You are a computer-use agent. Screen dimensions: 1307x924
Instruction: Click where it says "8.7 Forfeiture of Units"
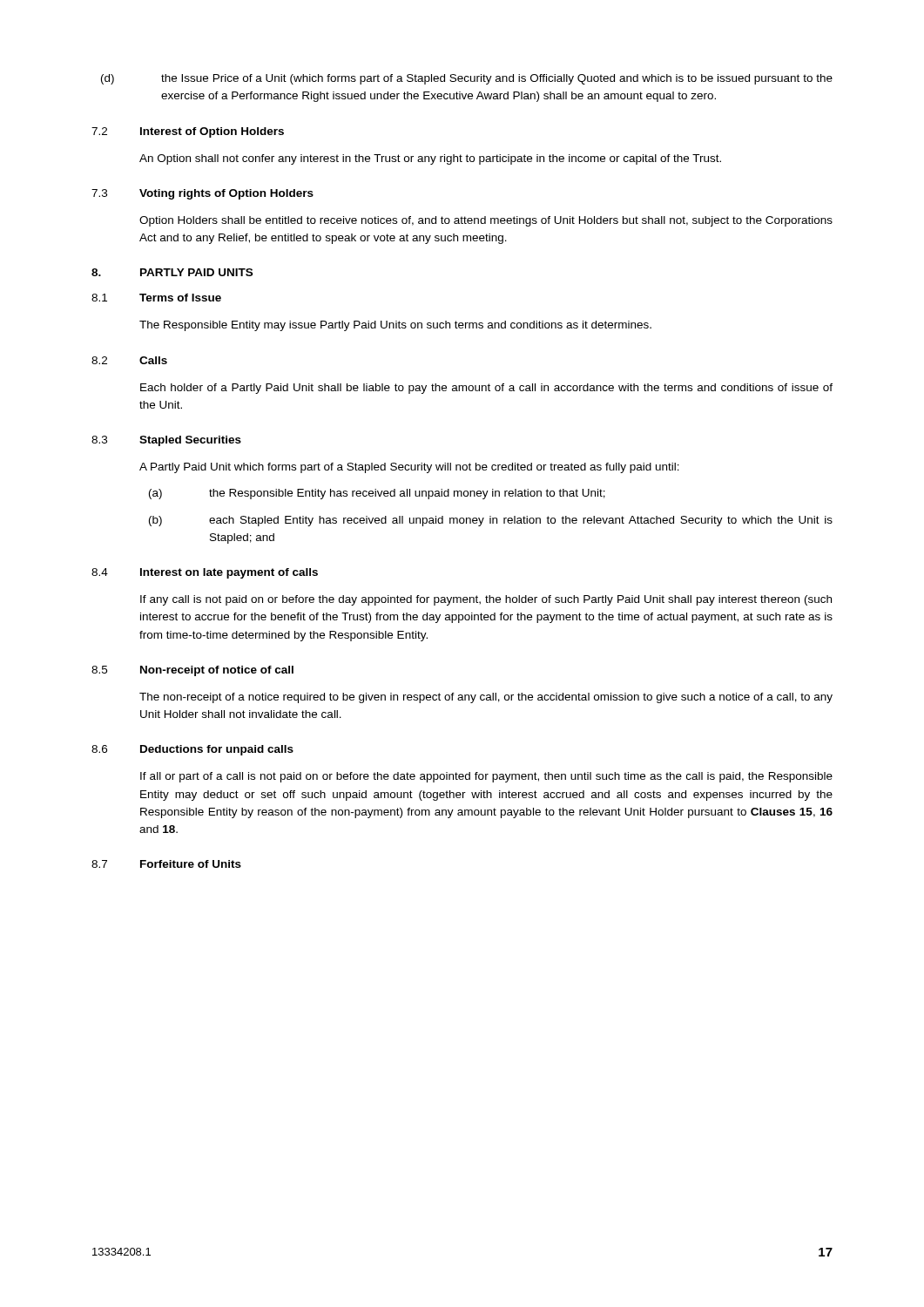166,864
